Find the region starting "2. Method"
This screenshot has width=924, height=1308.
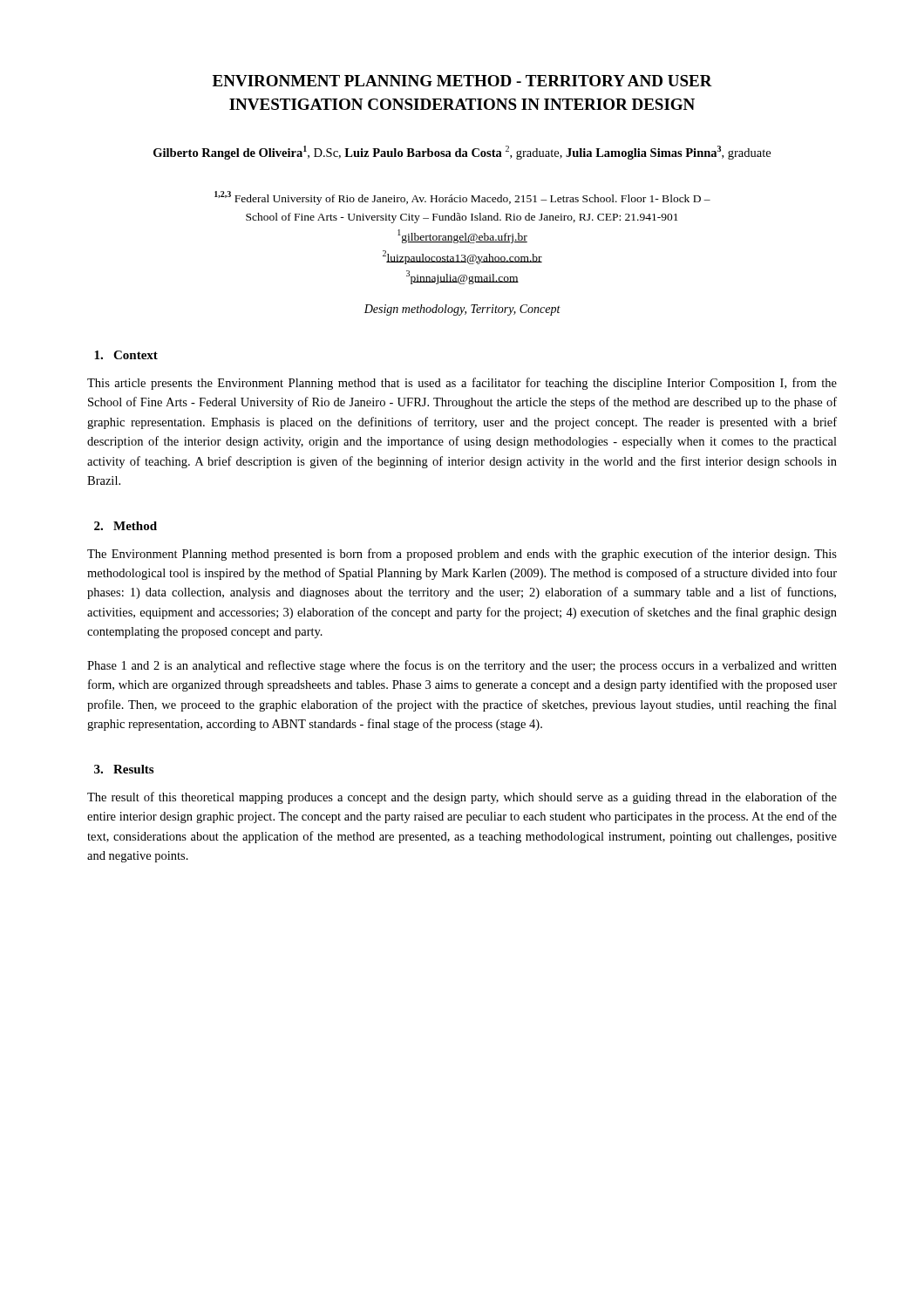click(x=122, y=525)
